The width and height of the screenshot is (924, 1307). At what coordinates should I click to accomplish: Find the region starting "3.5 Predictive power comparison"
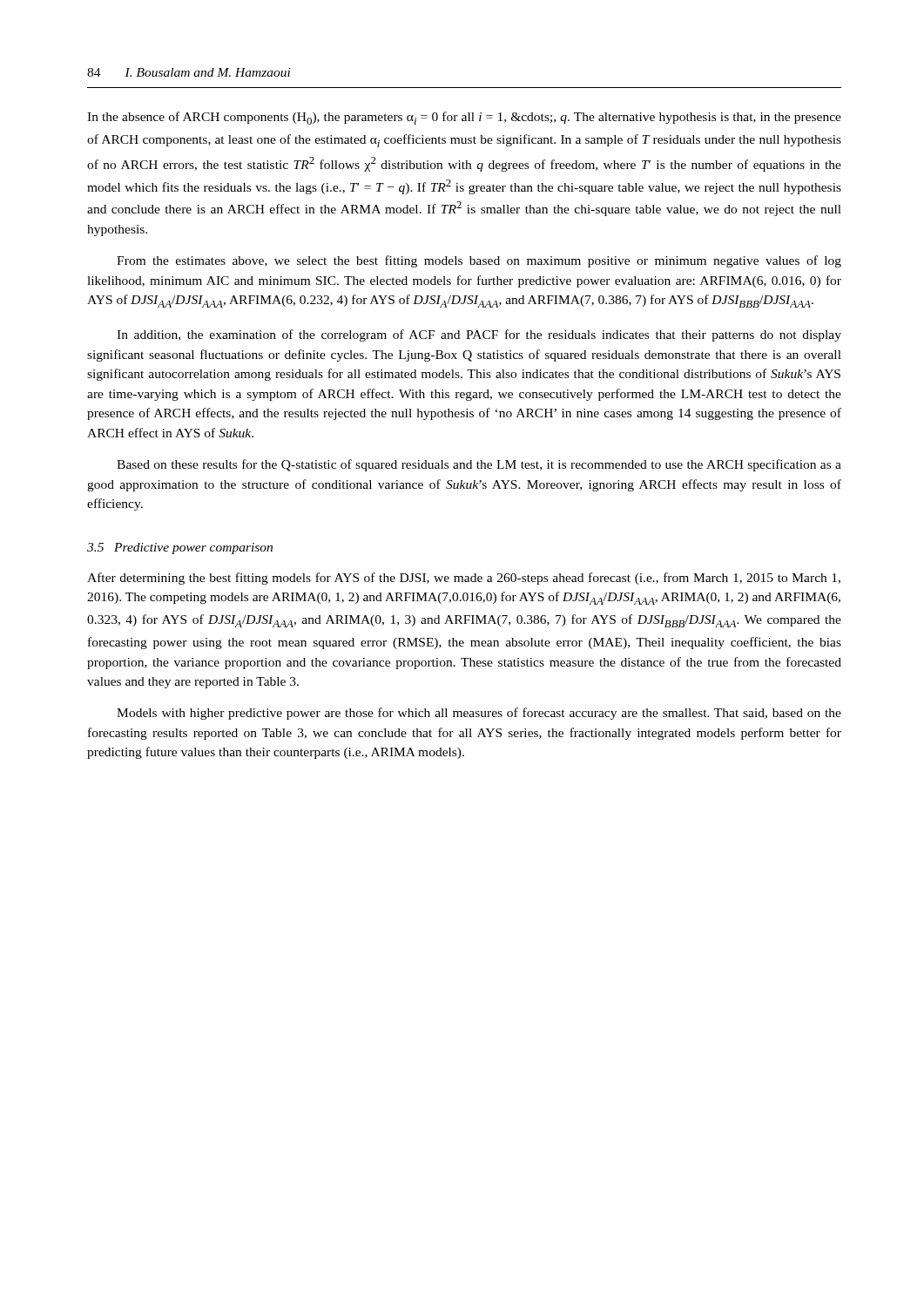tap(180, 549)
